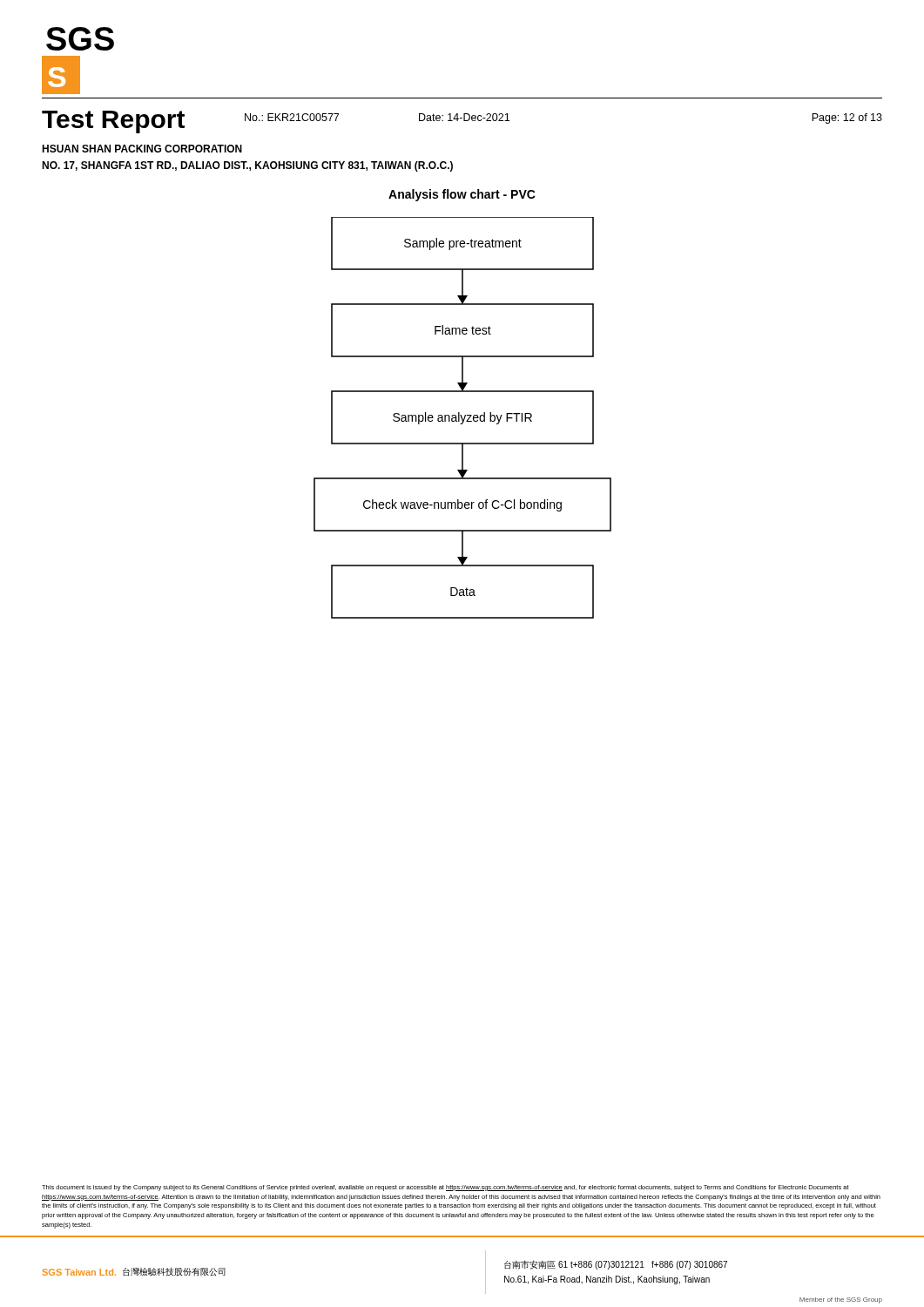This screenshot has width=924, height=1307.
Task: Select the text block starting "HSUAN SHAN PACKING CORPORATION"
Action: (248, 157)
